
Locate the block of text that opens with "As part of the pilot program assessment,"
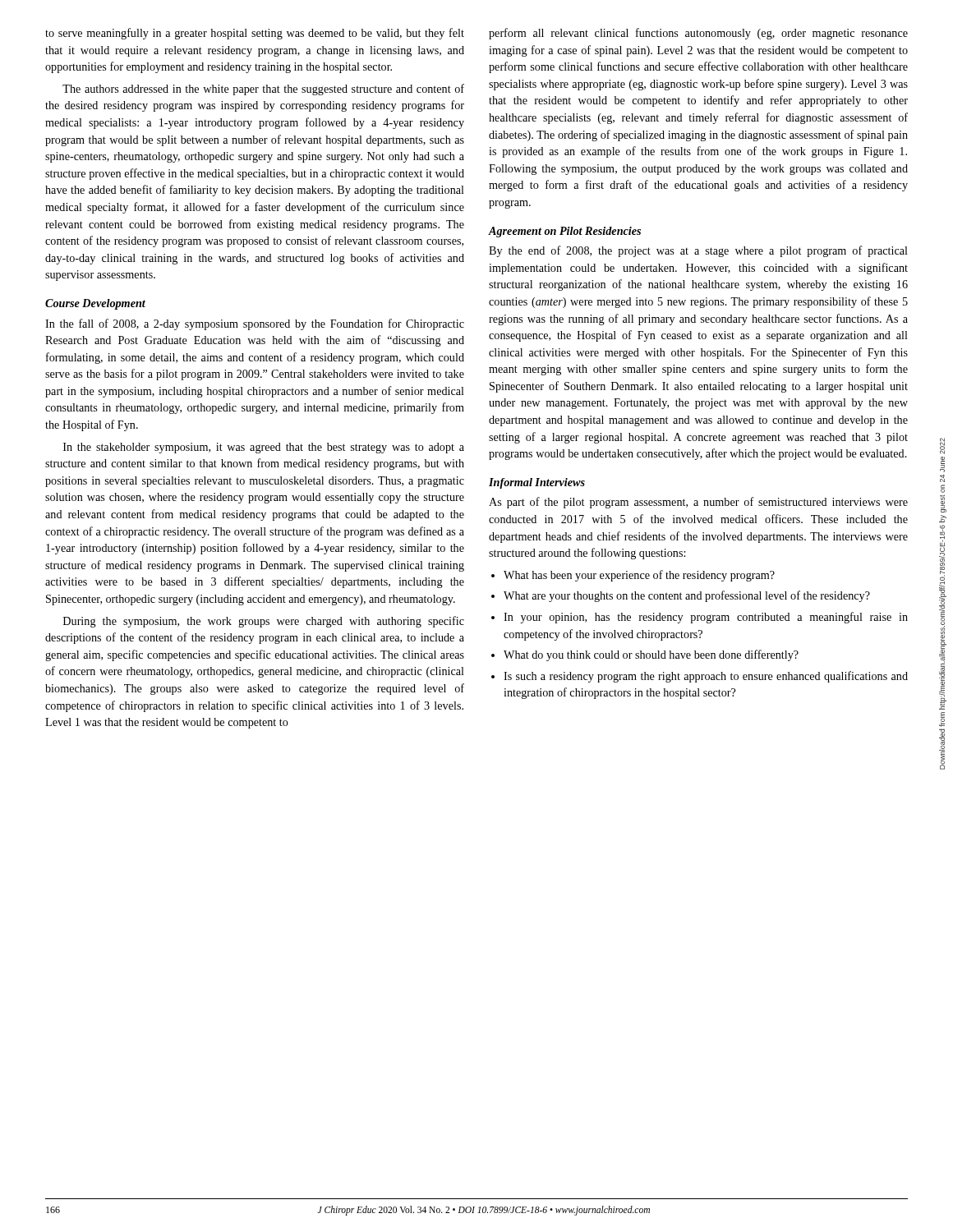coord(698,528)
